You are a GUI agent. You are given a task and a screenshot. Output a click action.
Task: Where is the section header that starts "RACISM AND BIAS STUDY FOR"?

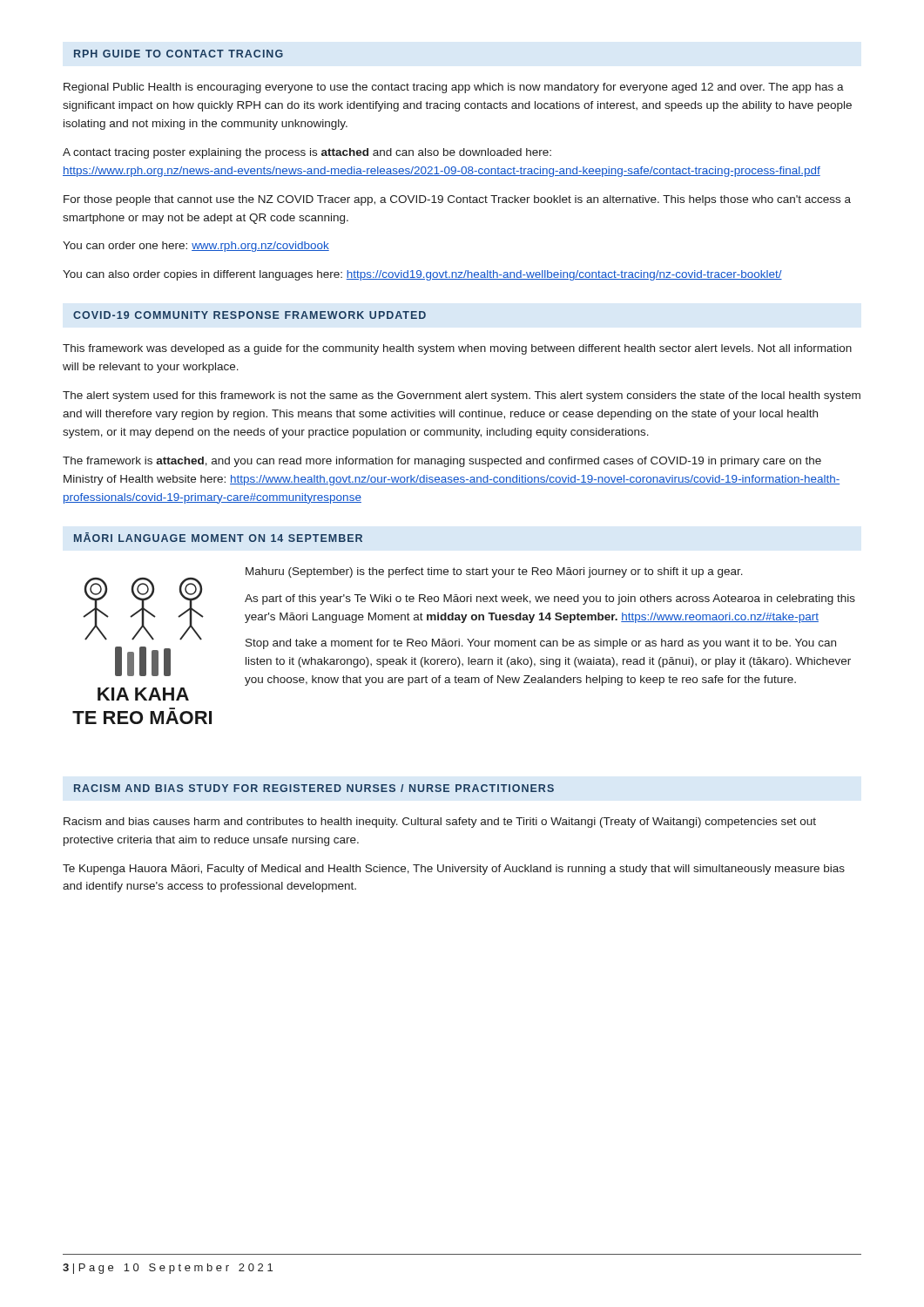point(314,788)
